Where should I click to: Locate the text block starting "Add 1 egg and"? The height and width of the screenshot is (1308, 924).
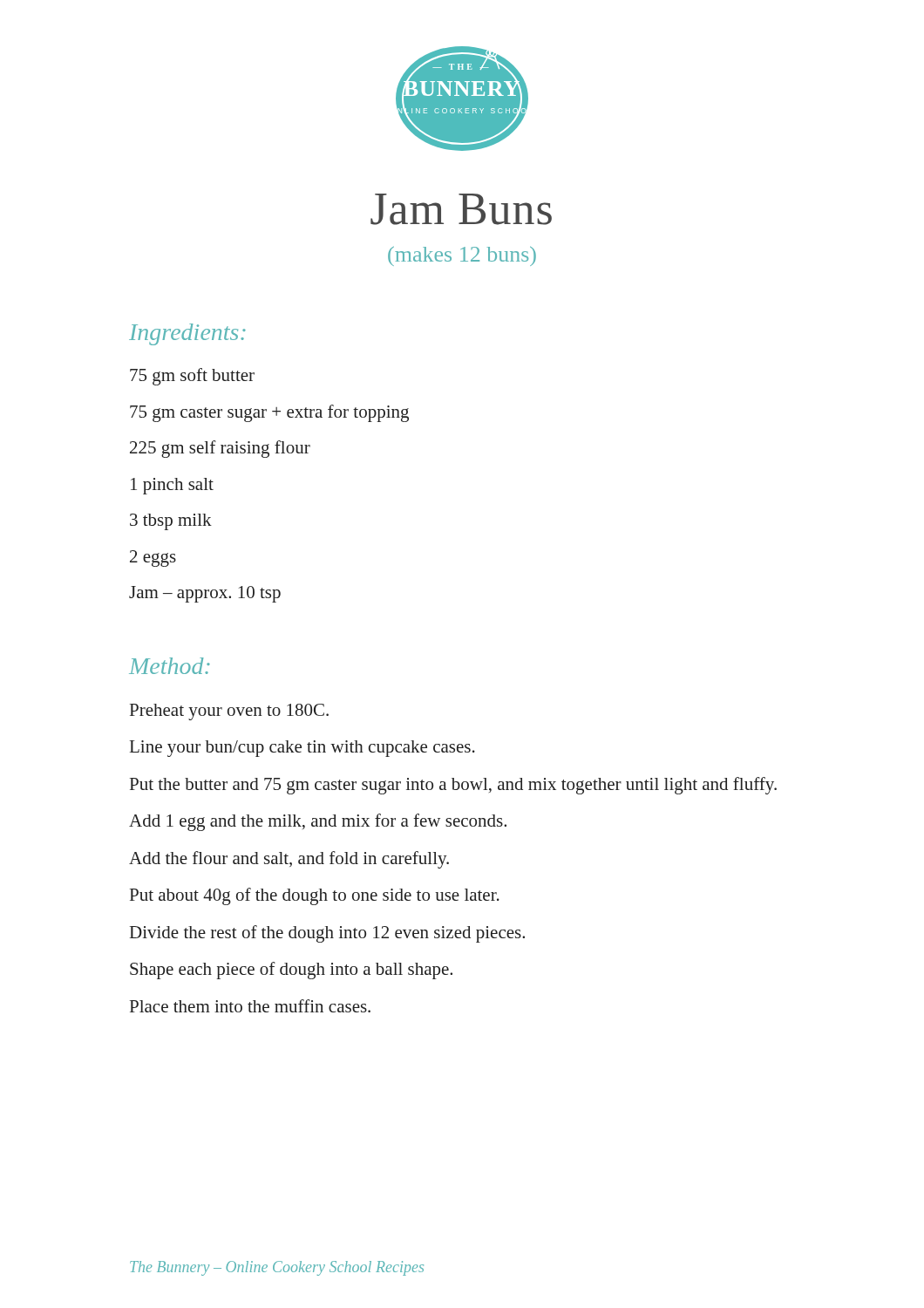[318, 821]
